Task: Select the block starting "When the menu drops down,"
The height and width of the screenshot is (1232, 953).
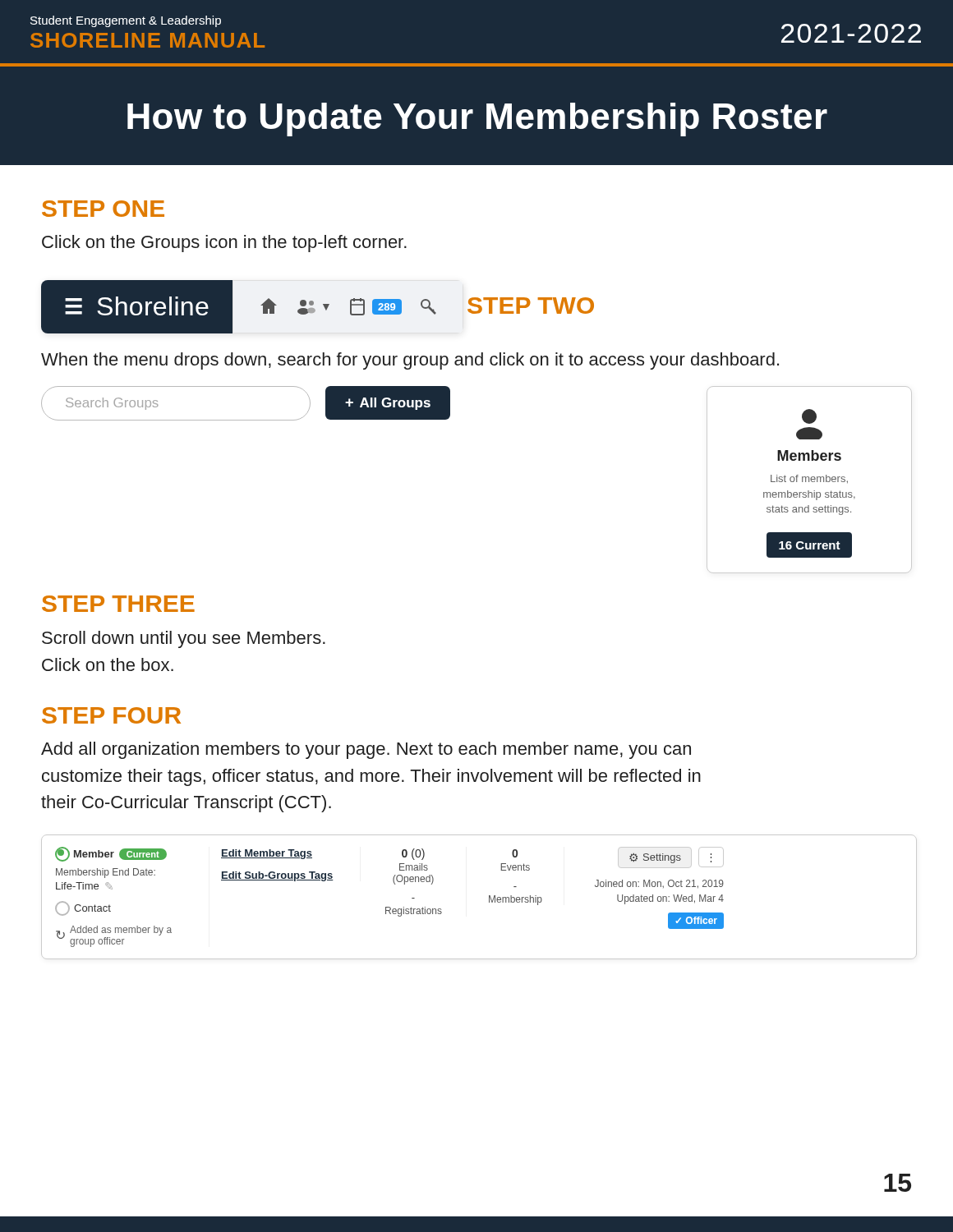Action: coord(411,359)
